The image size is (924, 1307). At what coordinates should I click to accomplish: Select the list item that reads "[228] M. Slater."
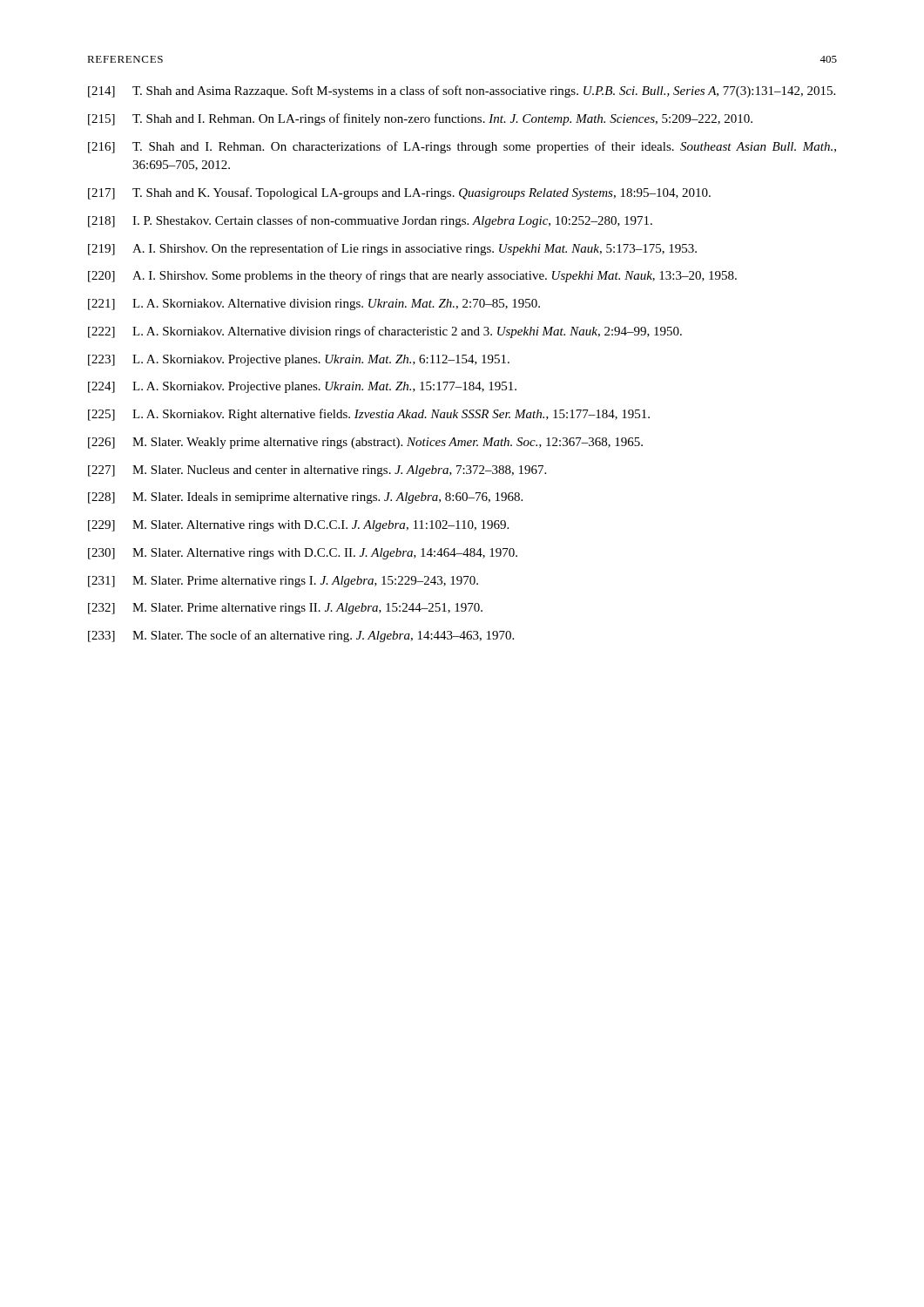pyautogui.click(x=462, y=498)
